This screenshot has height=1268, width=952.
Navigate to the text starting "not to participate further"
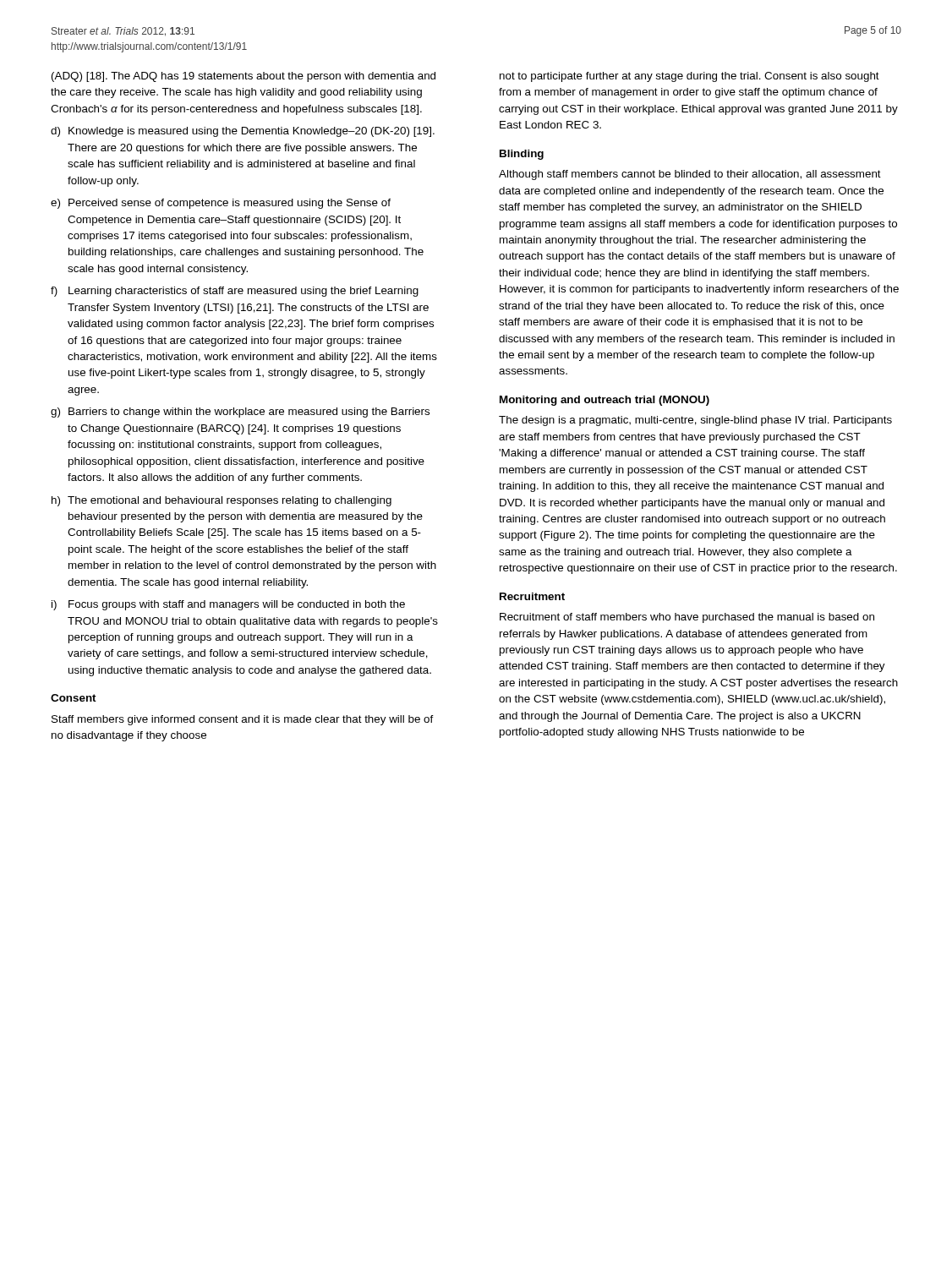[698, 100]
